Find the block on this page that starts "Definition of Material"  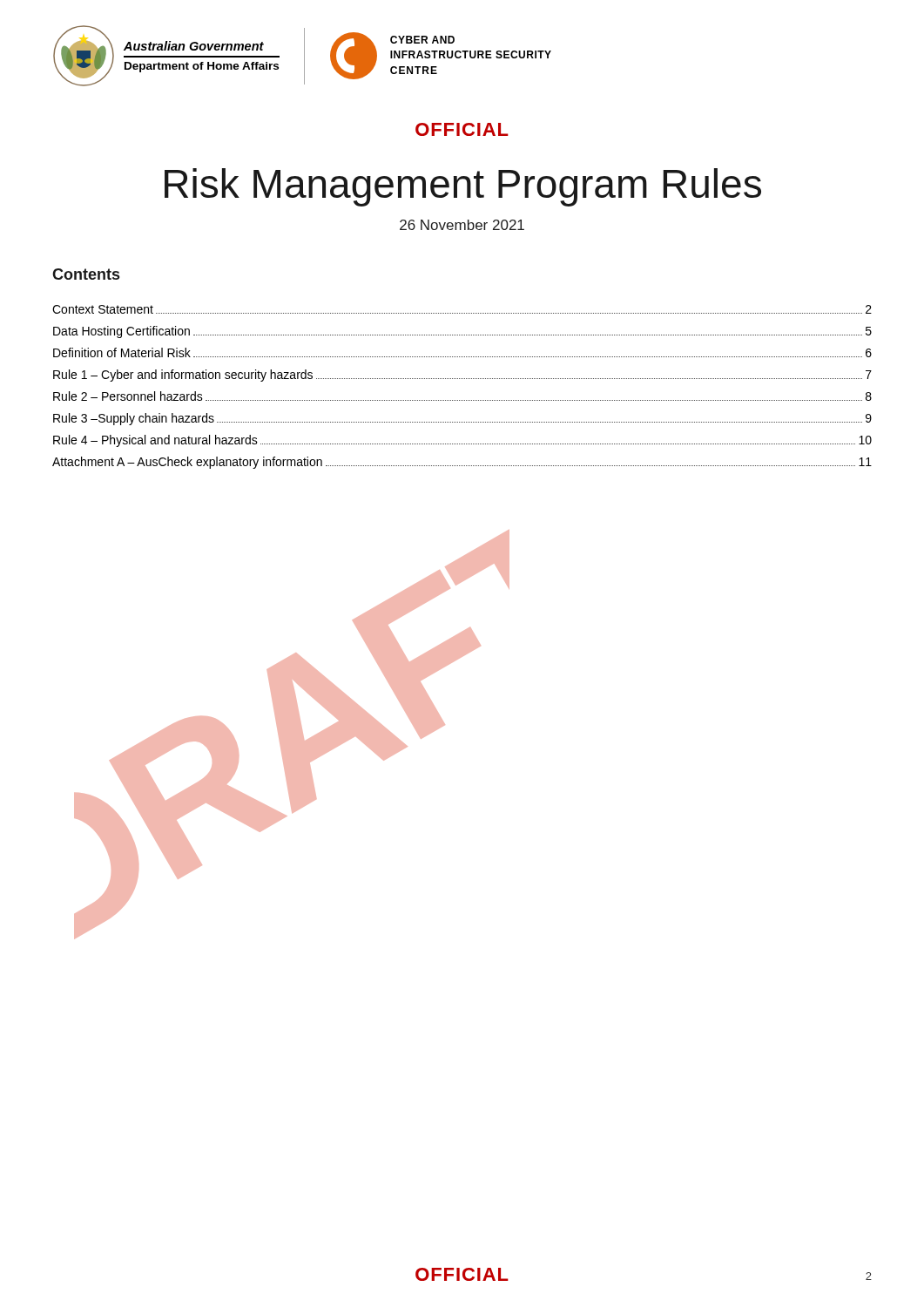(x=462, y=353)
